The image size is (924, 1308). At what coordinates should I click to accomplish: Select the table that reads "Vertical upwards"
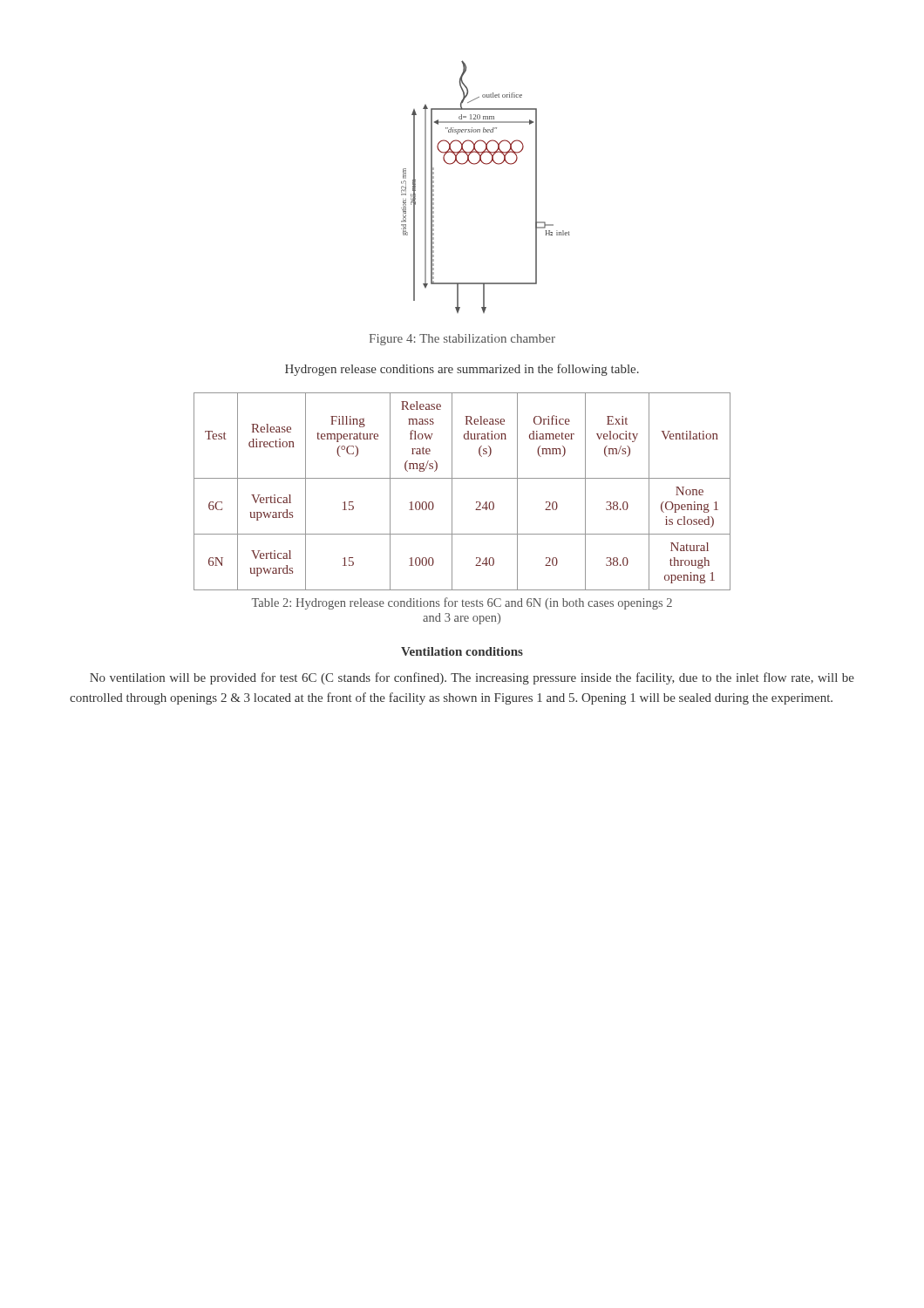[462, 491]
